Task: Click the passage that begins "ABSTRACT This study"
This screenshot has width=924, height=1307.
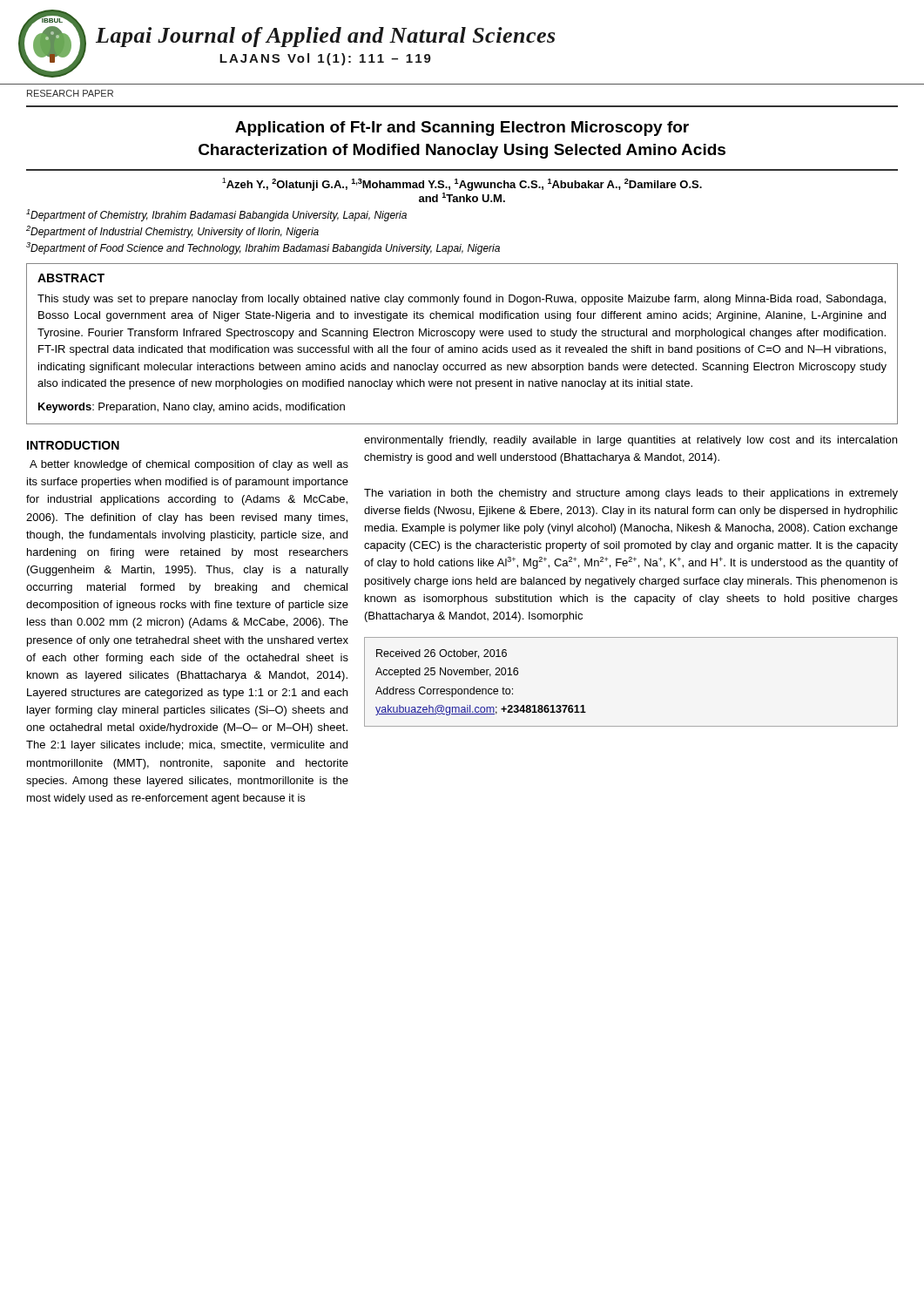Action: tap(462, 343)
